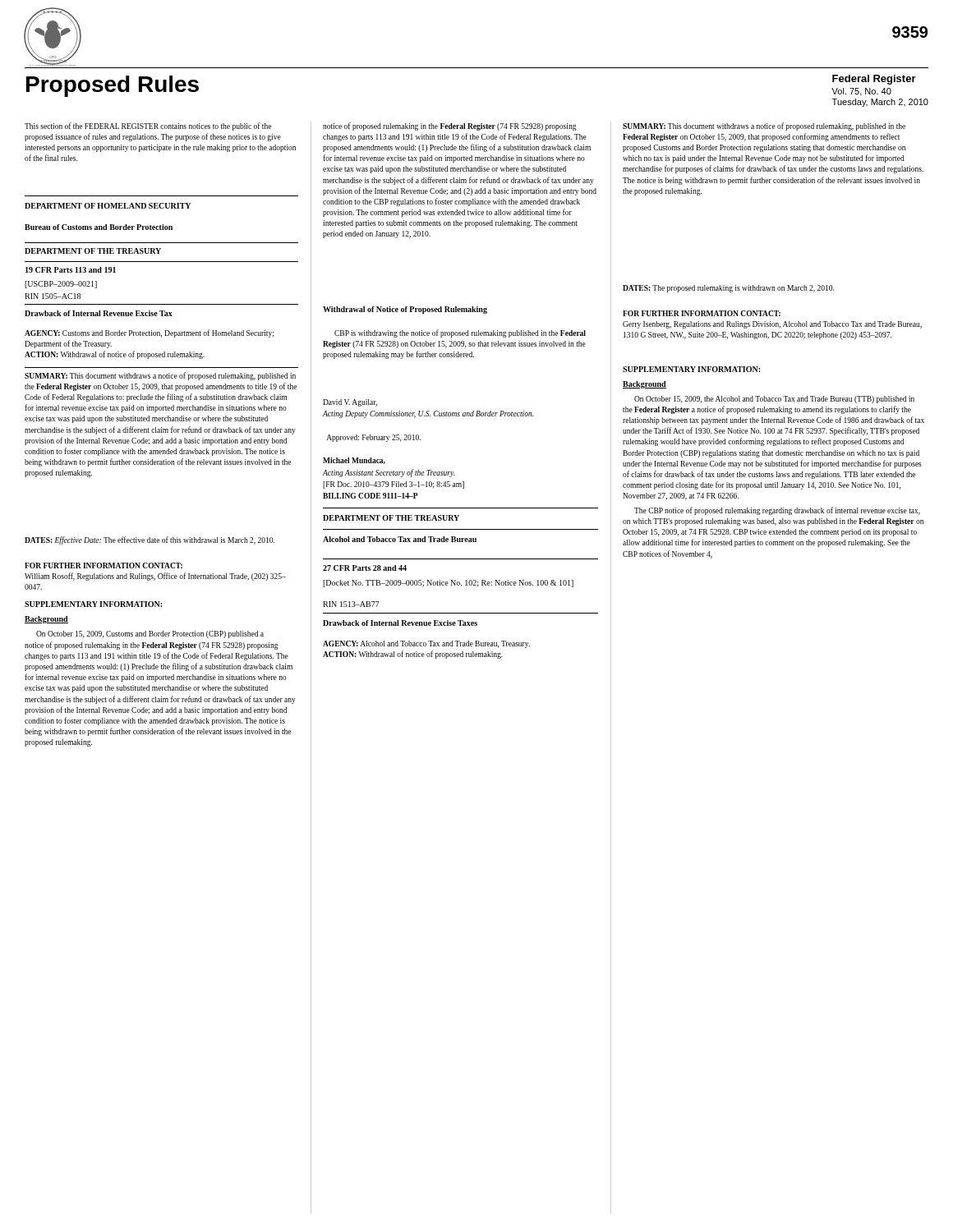The image size is (953, 1232).
Task: Find the section header on this page that starts "Alcohol and Tobacco Tax and"
Action: pyautogui.click(x=400, y=539)
